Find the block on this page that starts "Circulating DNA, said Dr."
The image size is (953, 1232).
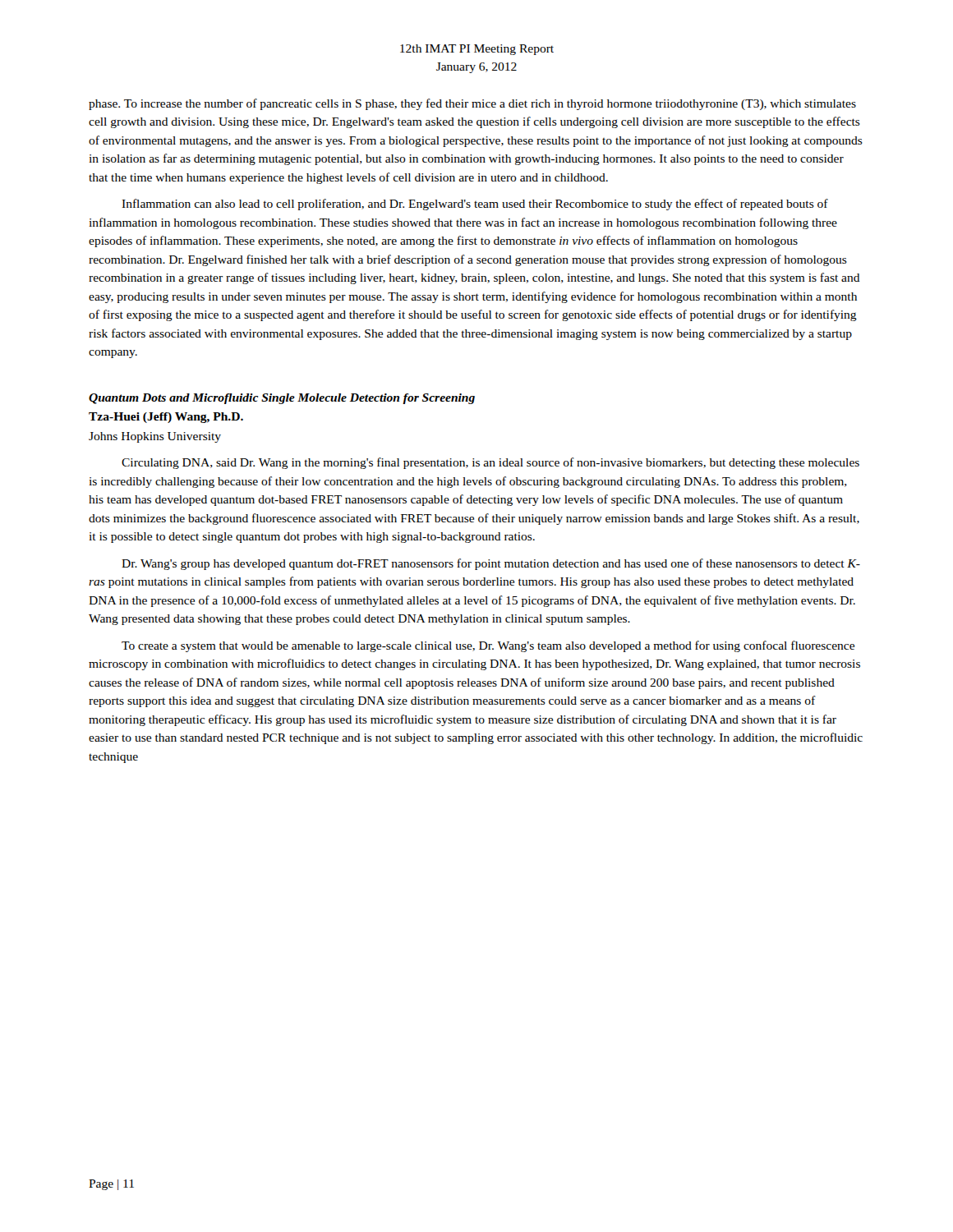[x=476, y=500]
